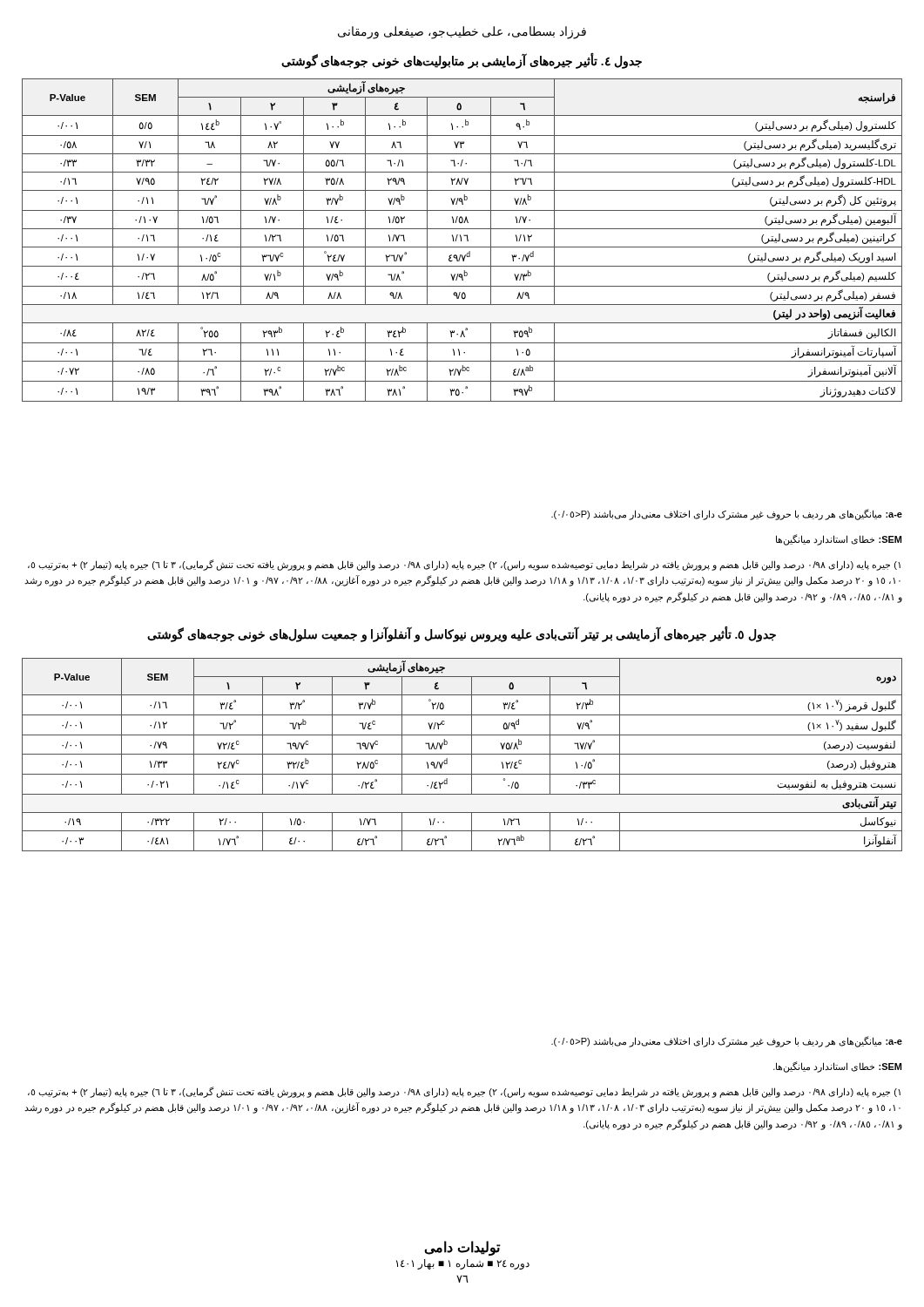The height and width of the screenshot is (1307, 924).
Task: Find the table that mentions "٦٩/٧ c"
Action: [x=462, y=755]
